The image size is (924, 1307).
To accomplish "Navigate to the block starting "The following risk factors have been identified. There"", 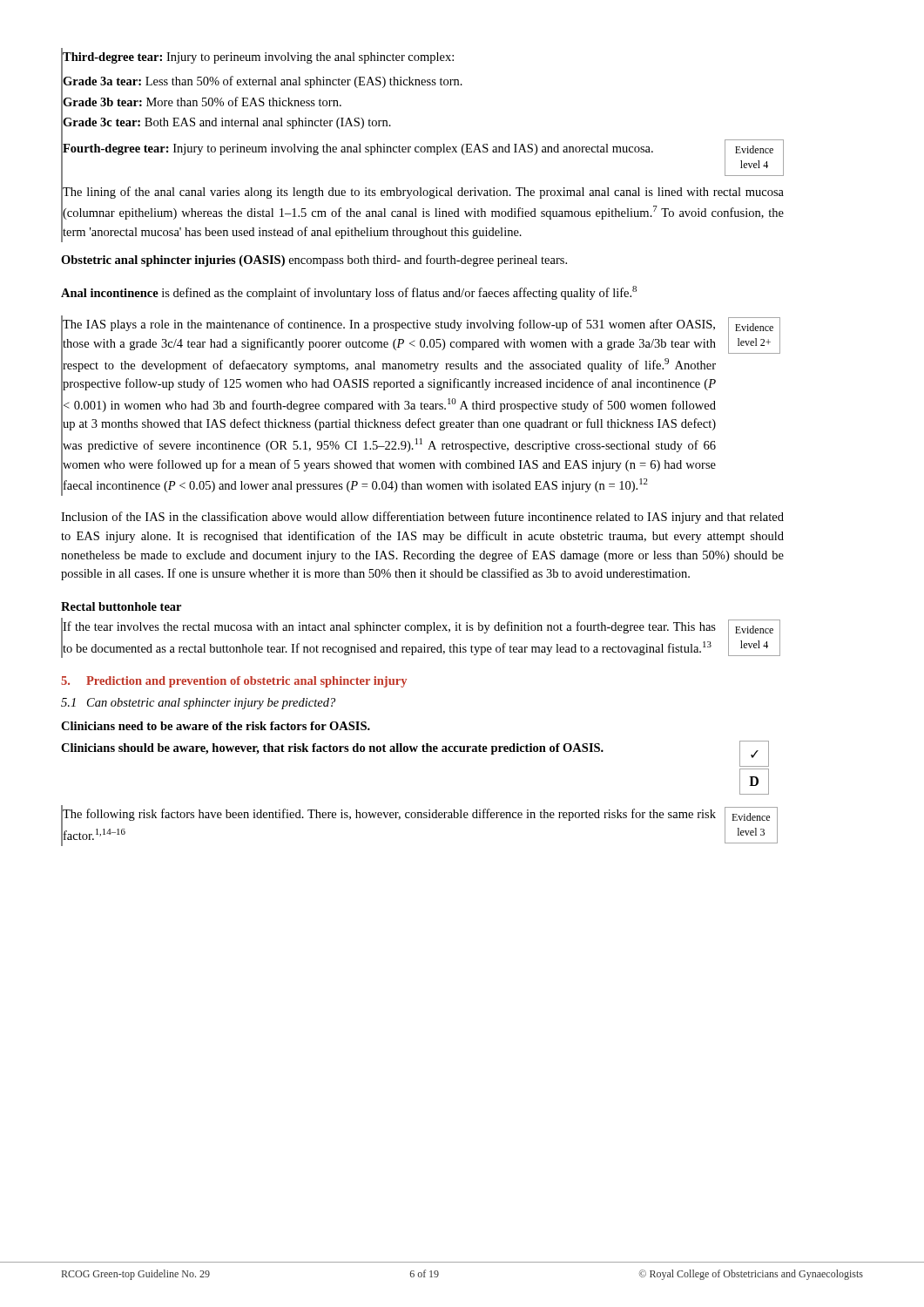I will (389, 826).
